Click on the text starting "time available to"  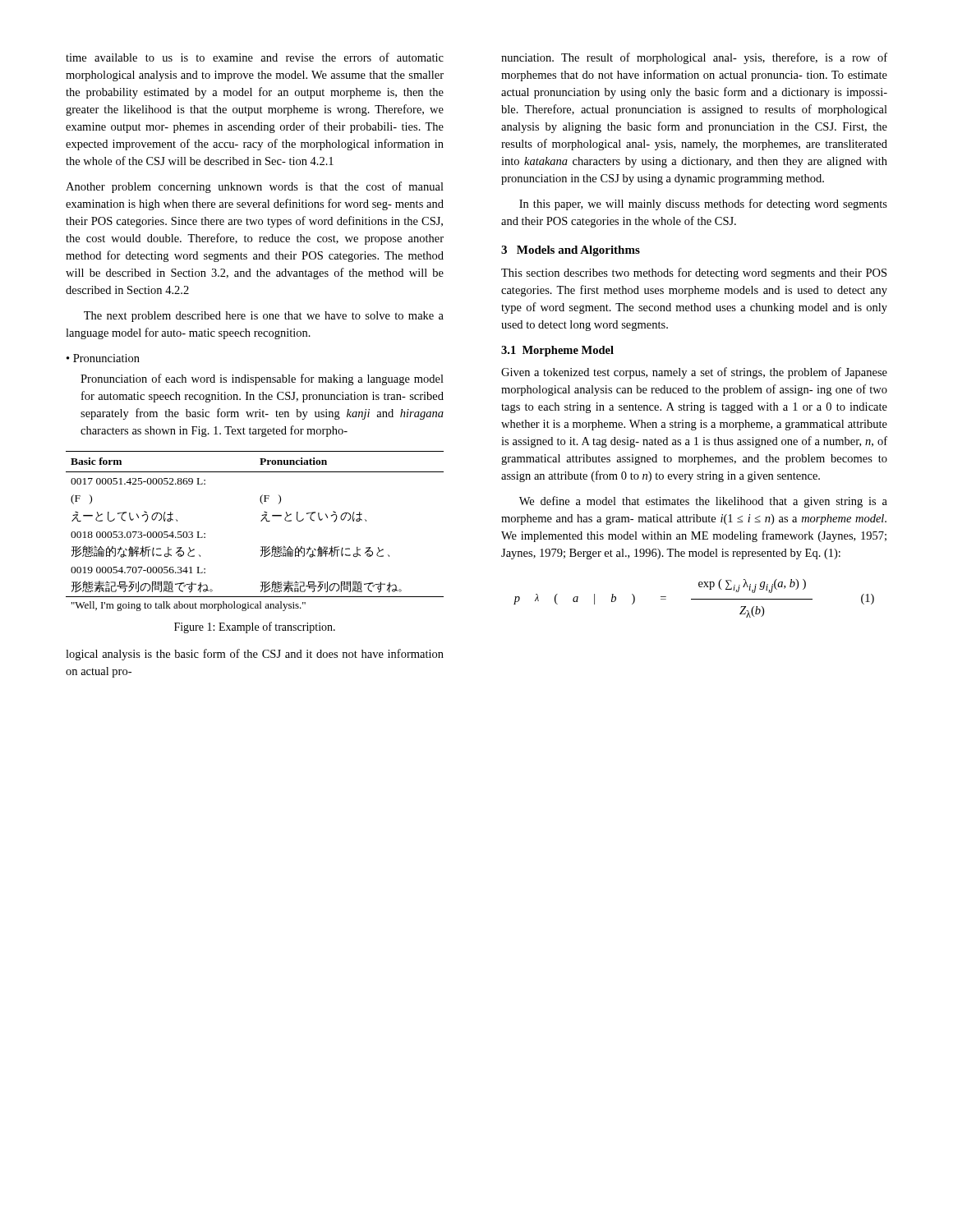point(255,110)
